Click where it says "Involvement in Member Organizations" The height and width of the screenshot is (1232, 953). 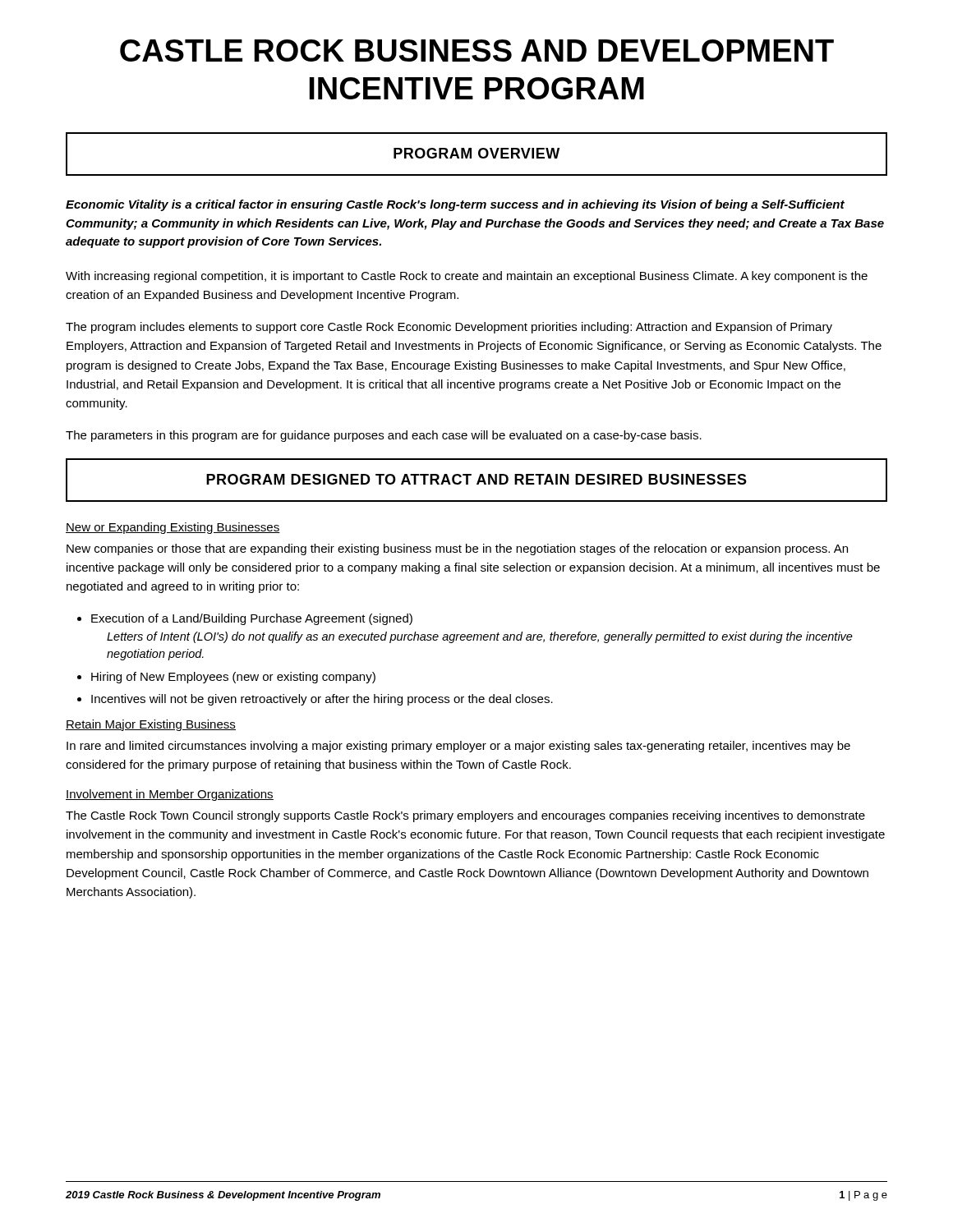169,794
